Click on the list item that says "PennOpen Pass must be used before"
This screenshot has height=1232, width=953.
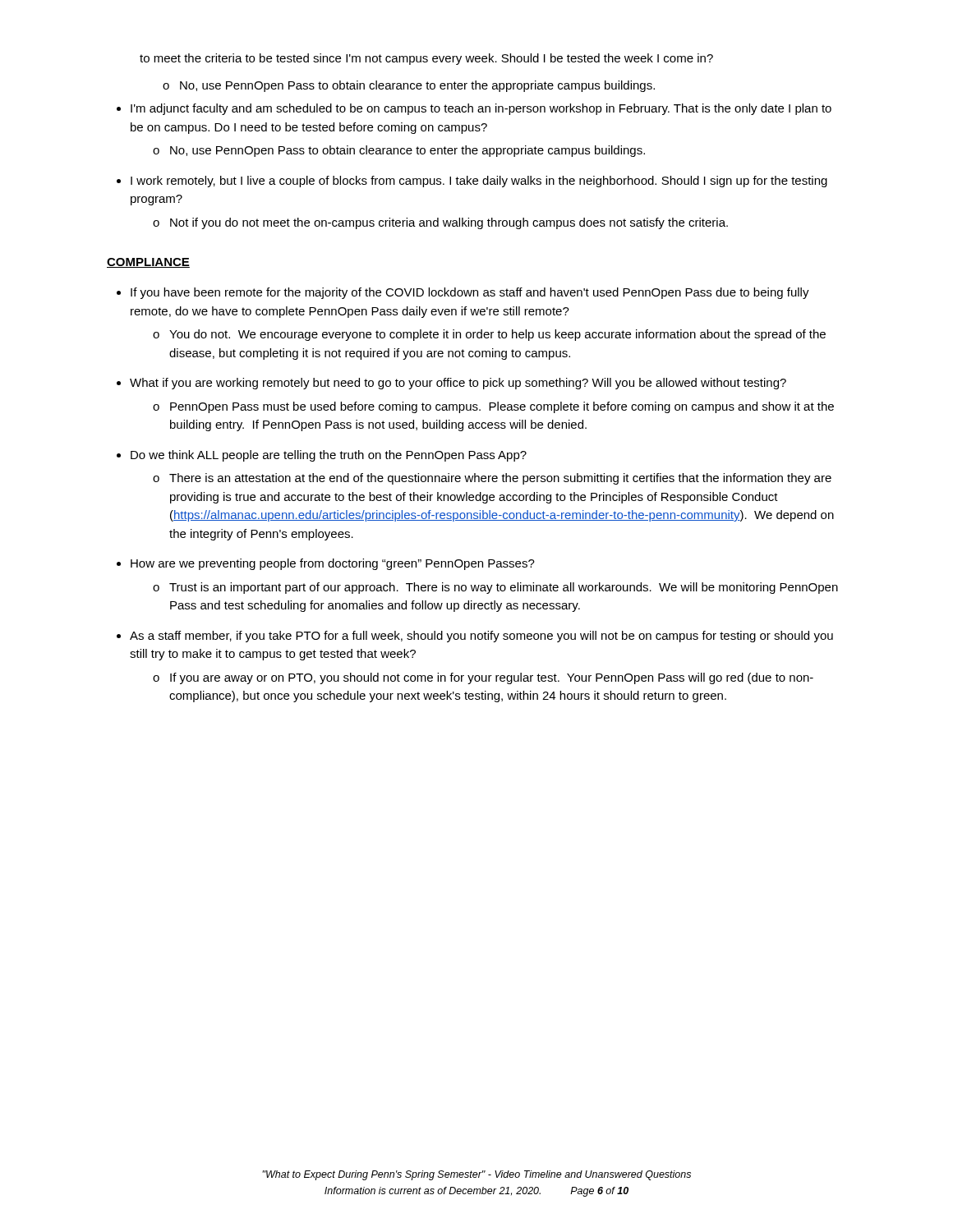coord(502,415)
